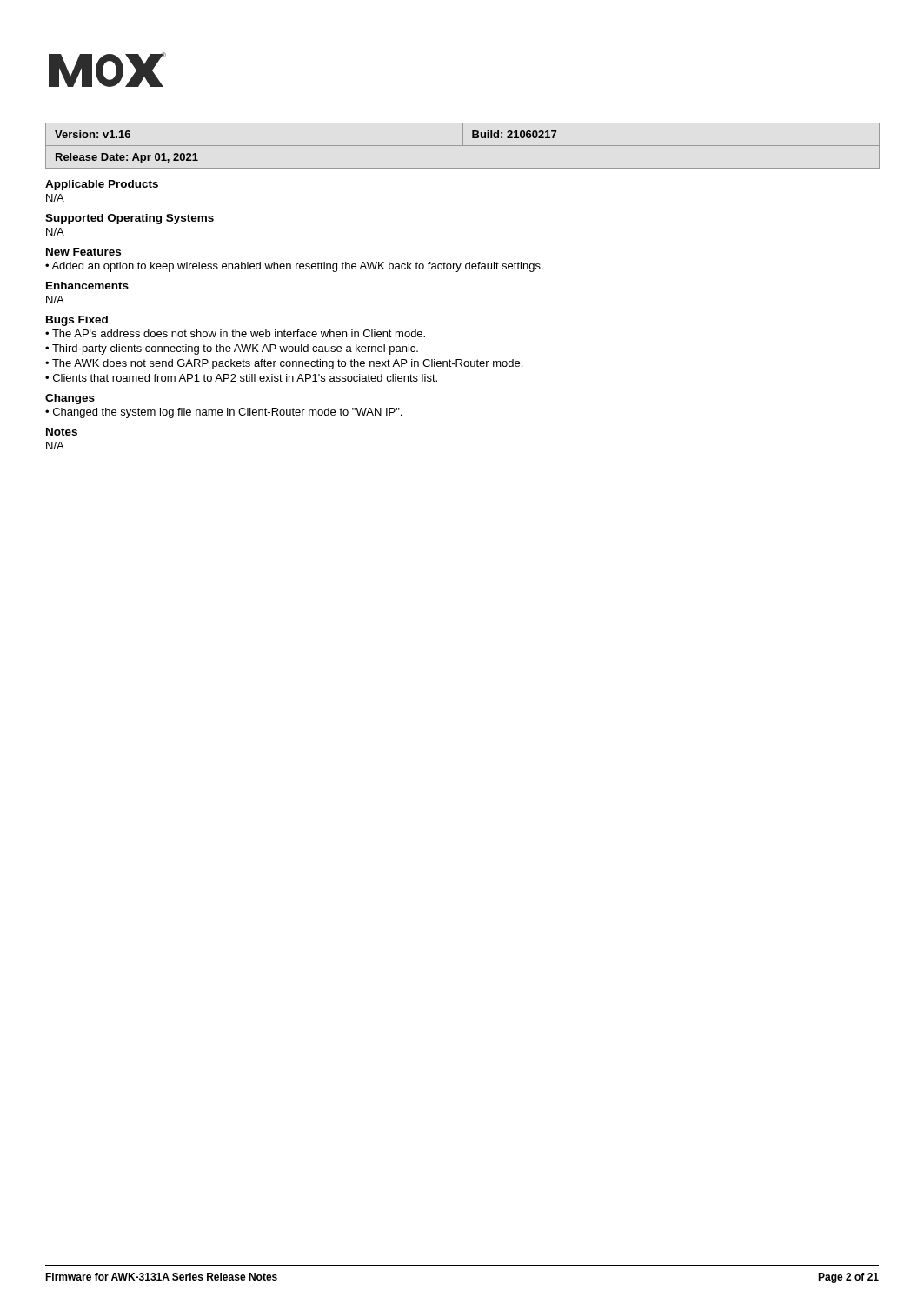Point to the text starting "• Third-party clients"
The width and height of the screenshot is (924, 1304).
[x=232, y=348]
